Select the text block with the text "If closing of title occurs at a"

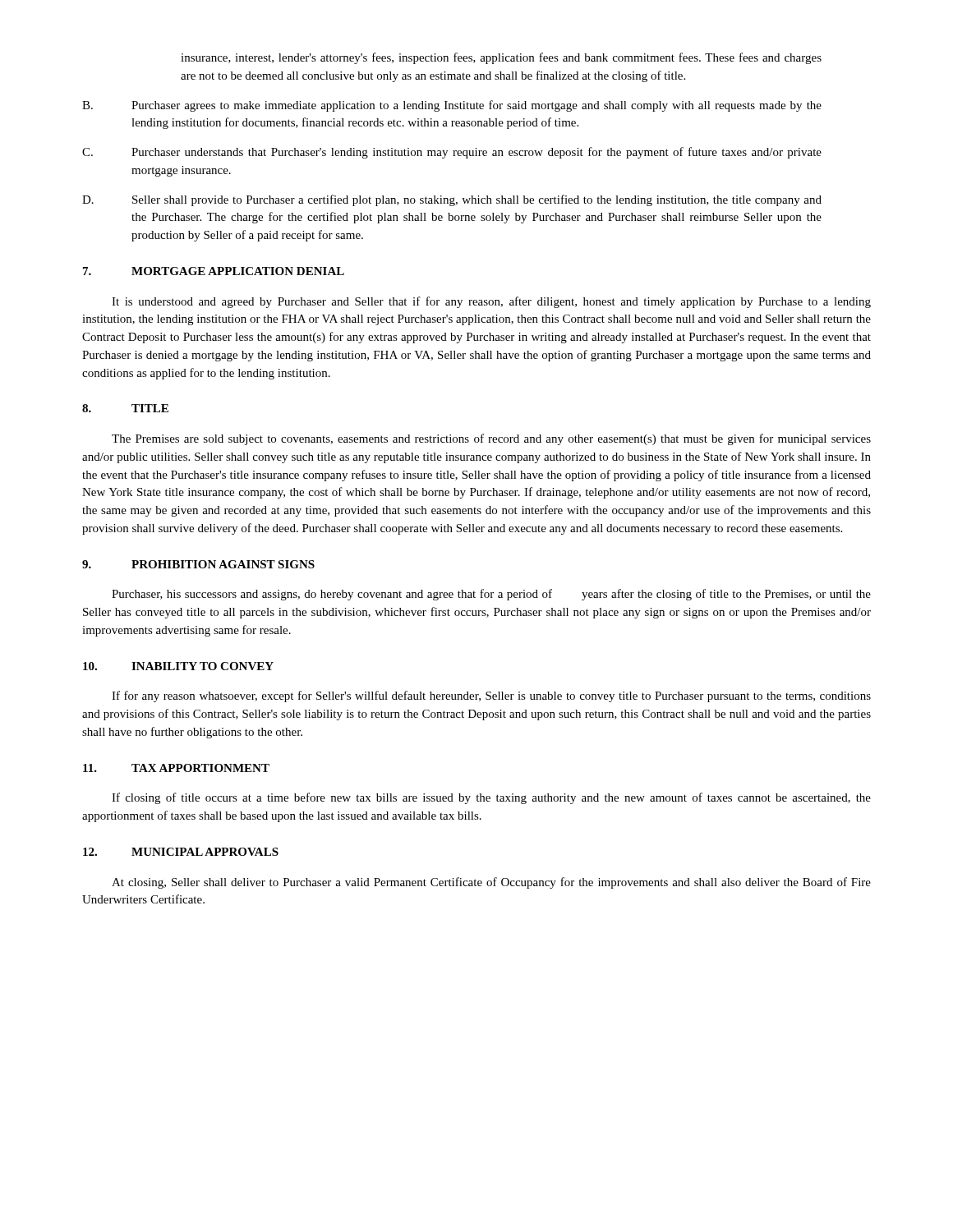[x=476, y=807]
